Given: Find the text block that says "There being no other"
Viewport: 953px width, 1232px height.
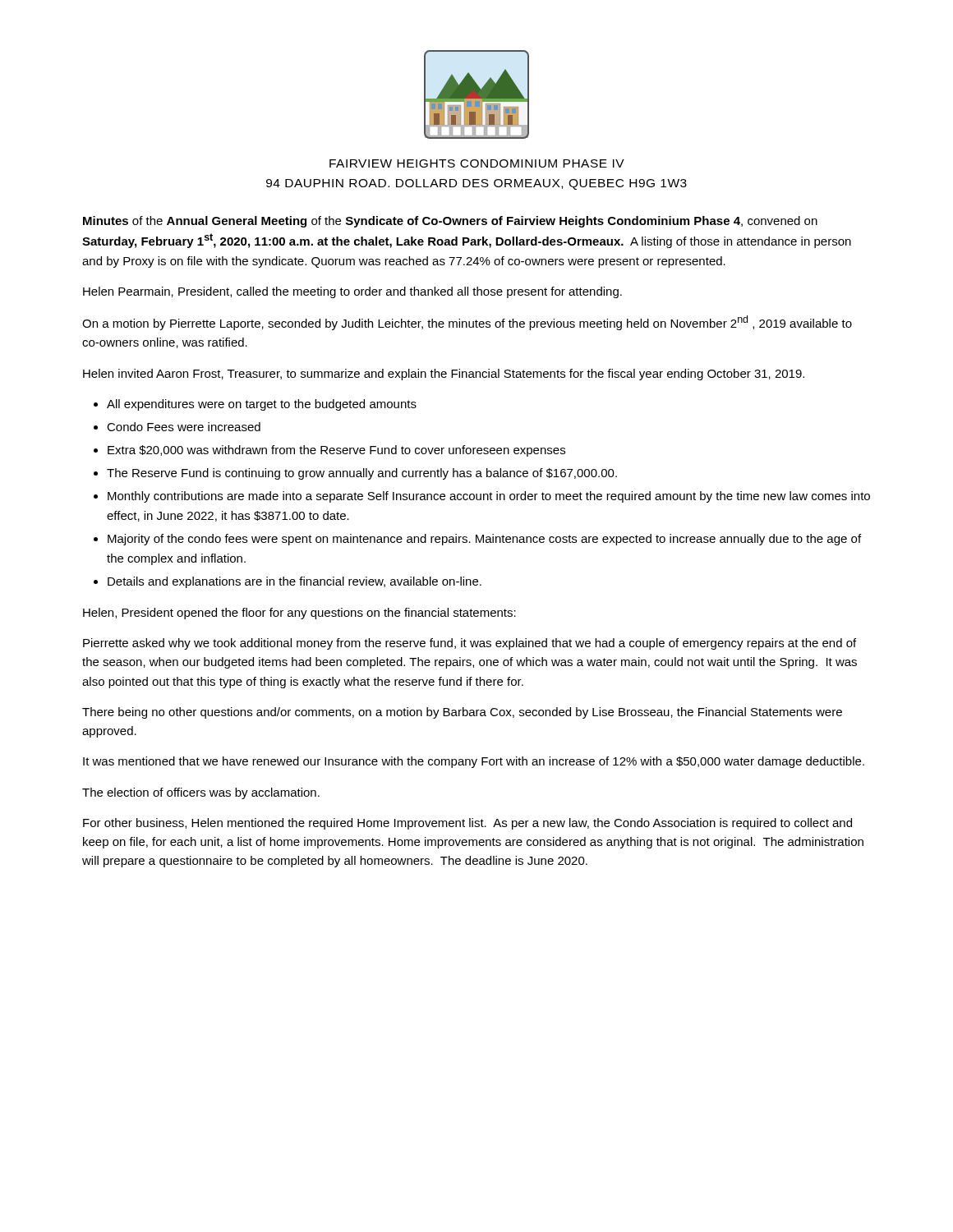Looking at the screenshot, I should (462, 721).
